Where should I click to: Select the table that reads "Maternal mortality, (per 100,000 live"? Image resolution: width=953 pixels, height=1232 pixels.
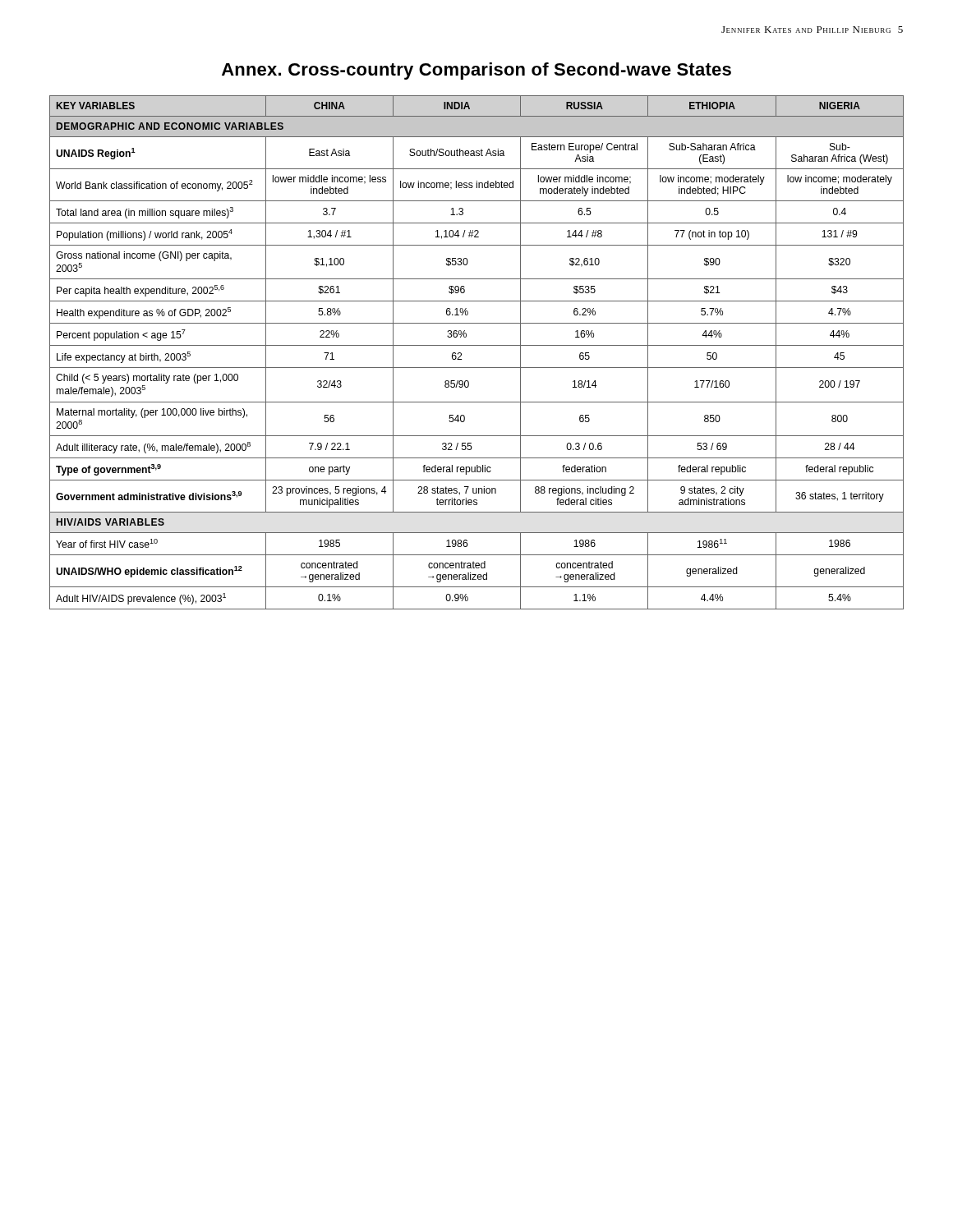(x=476, y=352)
